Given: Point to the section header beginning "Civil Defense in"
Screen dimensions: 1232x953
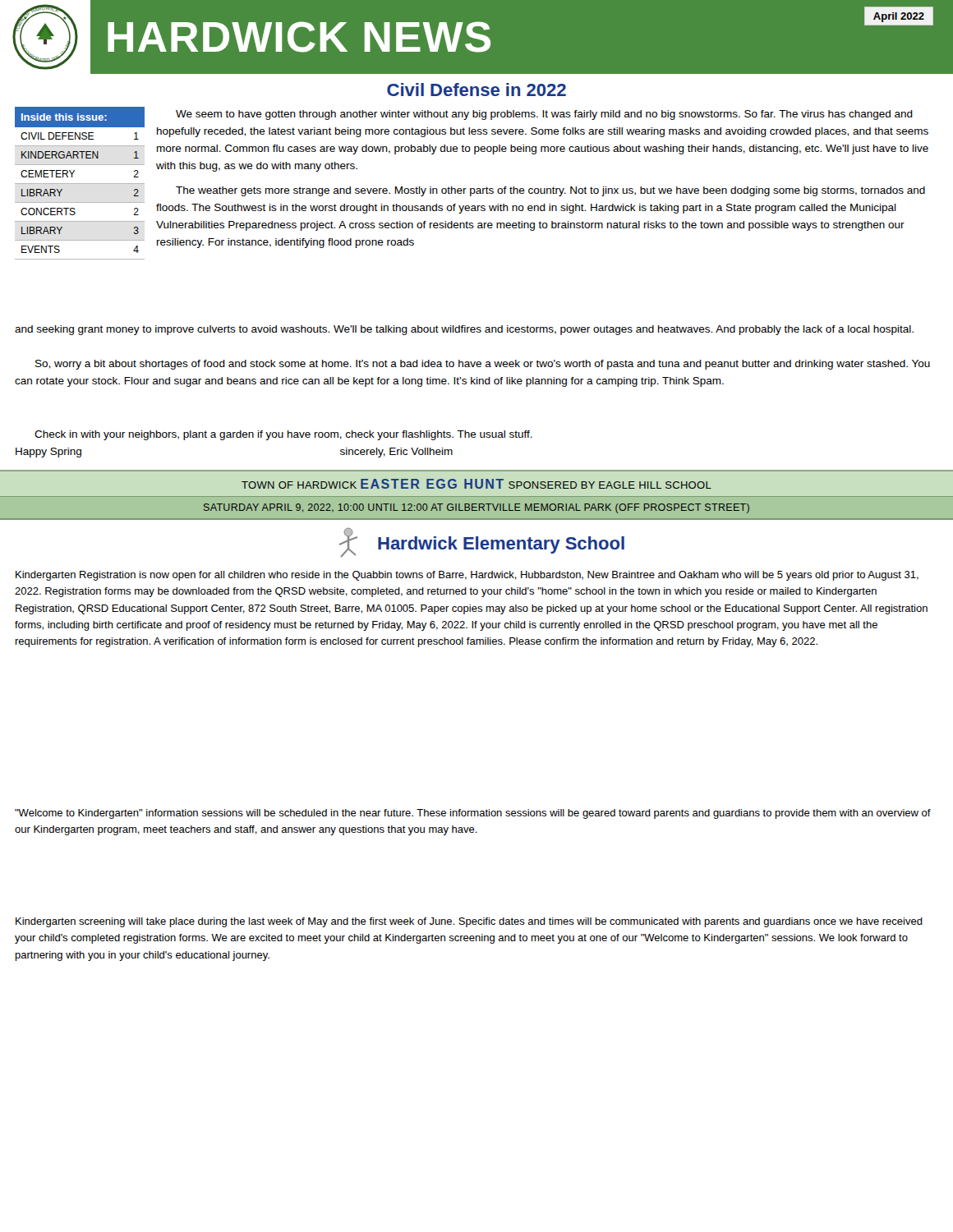Looking at the screenshot, I should tap(476, 90).
